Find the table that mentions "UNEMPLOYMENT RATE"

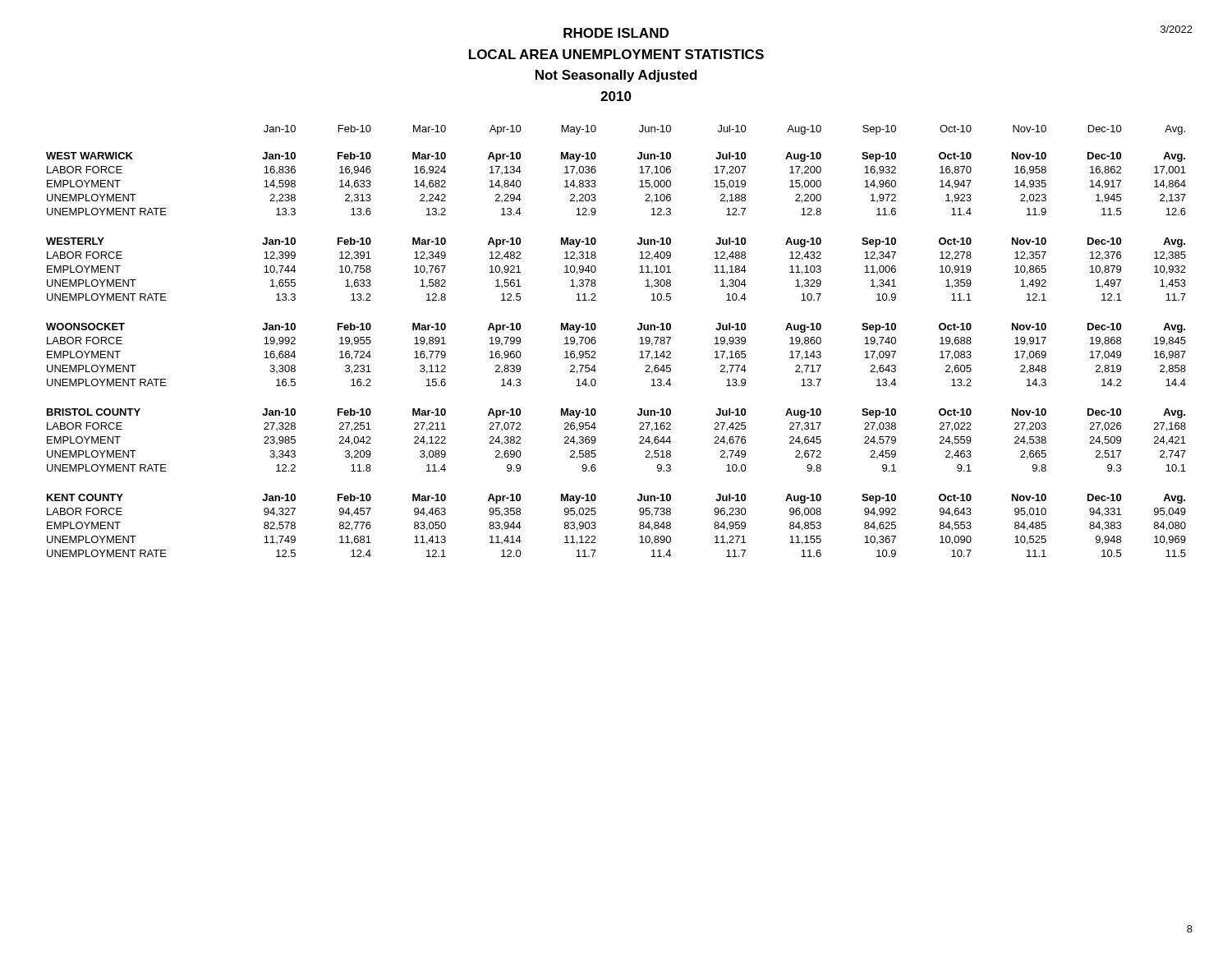tap(616, 341)
